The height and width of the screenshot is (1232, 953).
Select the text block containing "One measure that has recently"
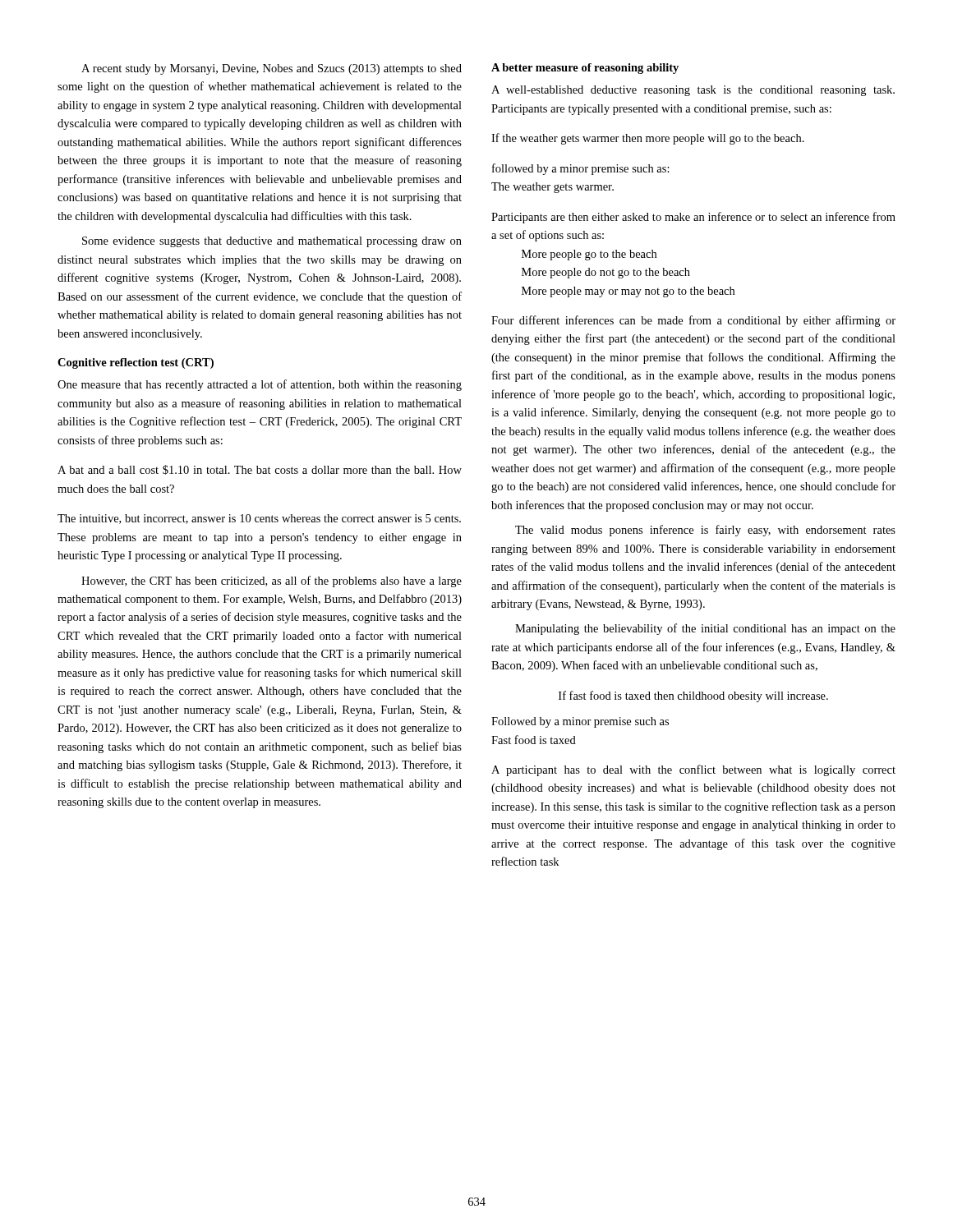(x=260, y=413)
